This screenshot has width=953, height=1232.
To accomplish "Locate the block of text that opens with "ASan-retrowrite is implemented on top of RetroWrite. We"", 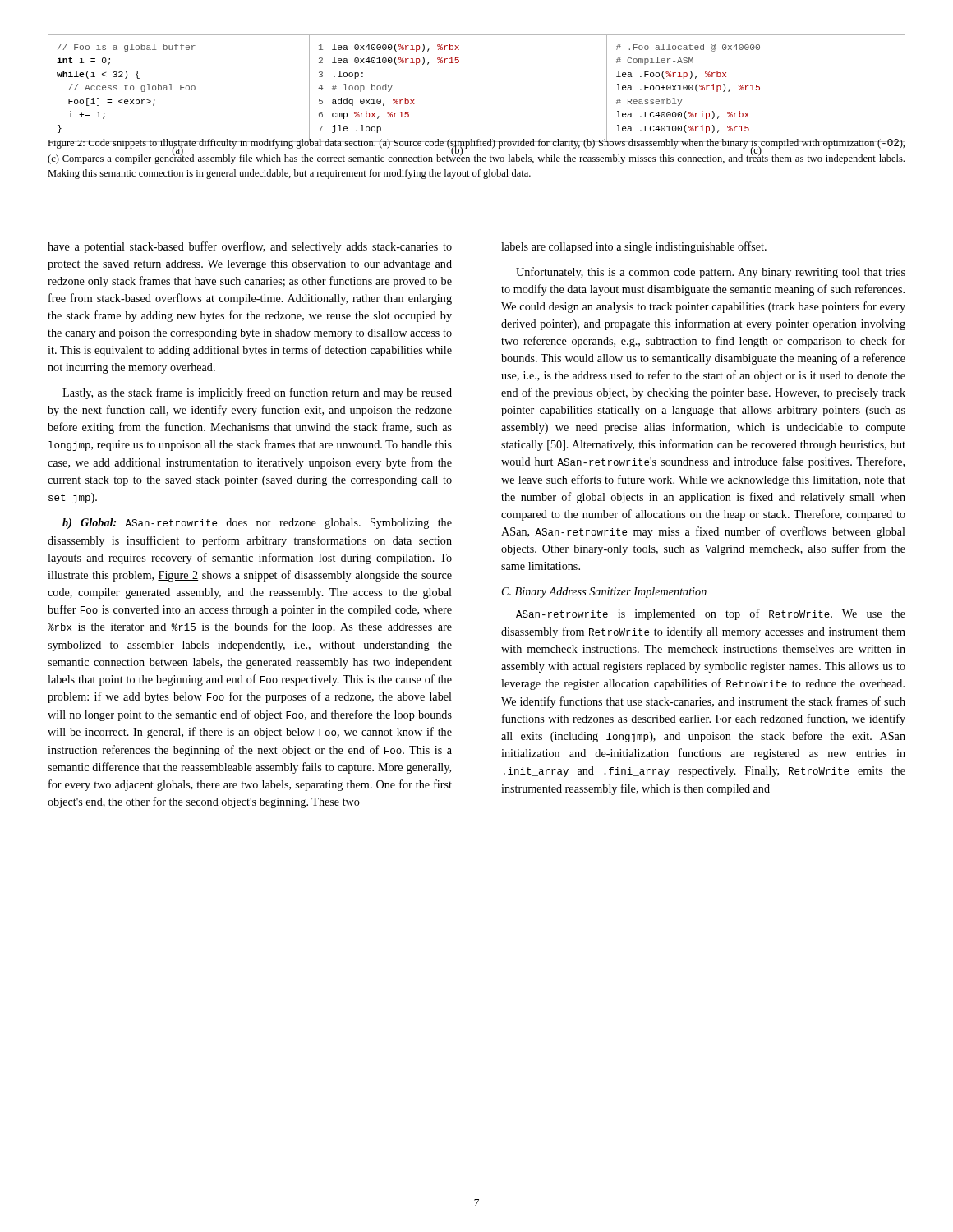I will 703,701.
